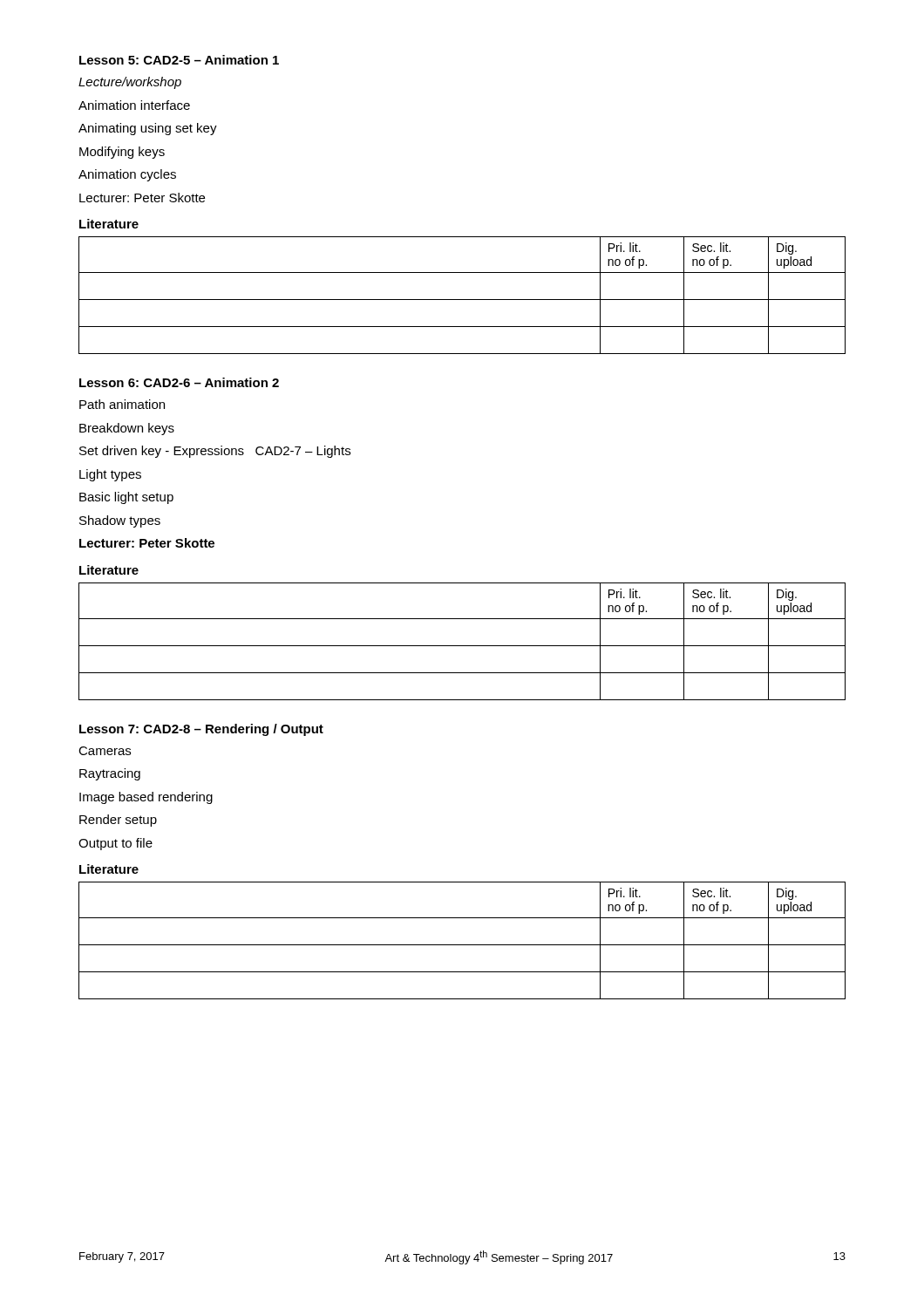924x1308 pixels.
Task: Where does it say "Output to file"?
Action: (x=116, y=842)
